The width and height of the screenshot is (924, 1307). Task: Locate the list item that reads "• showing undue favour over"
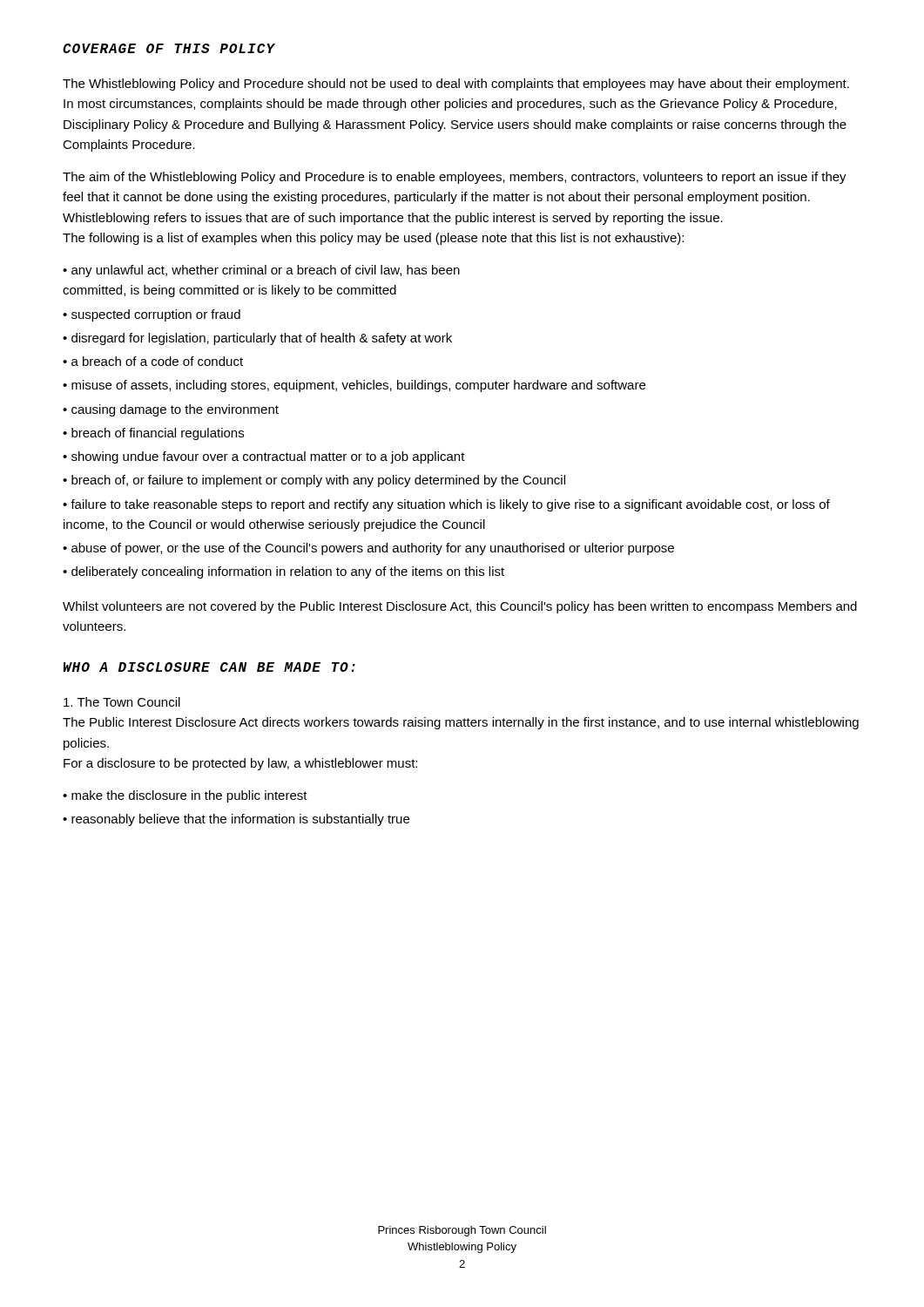[264, 456]
